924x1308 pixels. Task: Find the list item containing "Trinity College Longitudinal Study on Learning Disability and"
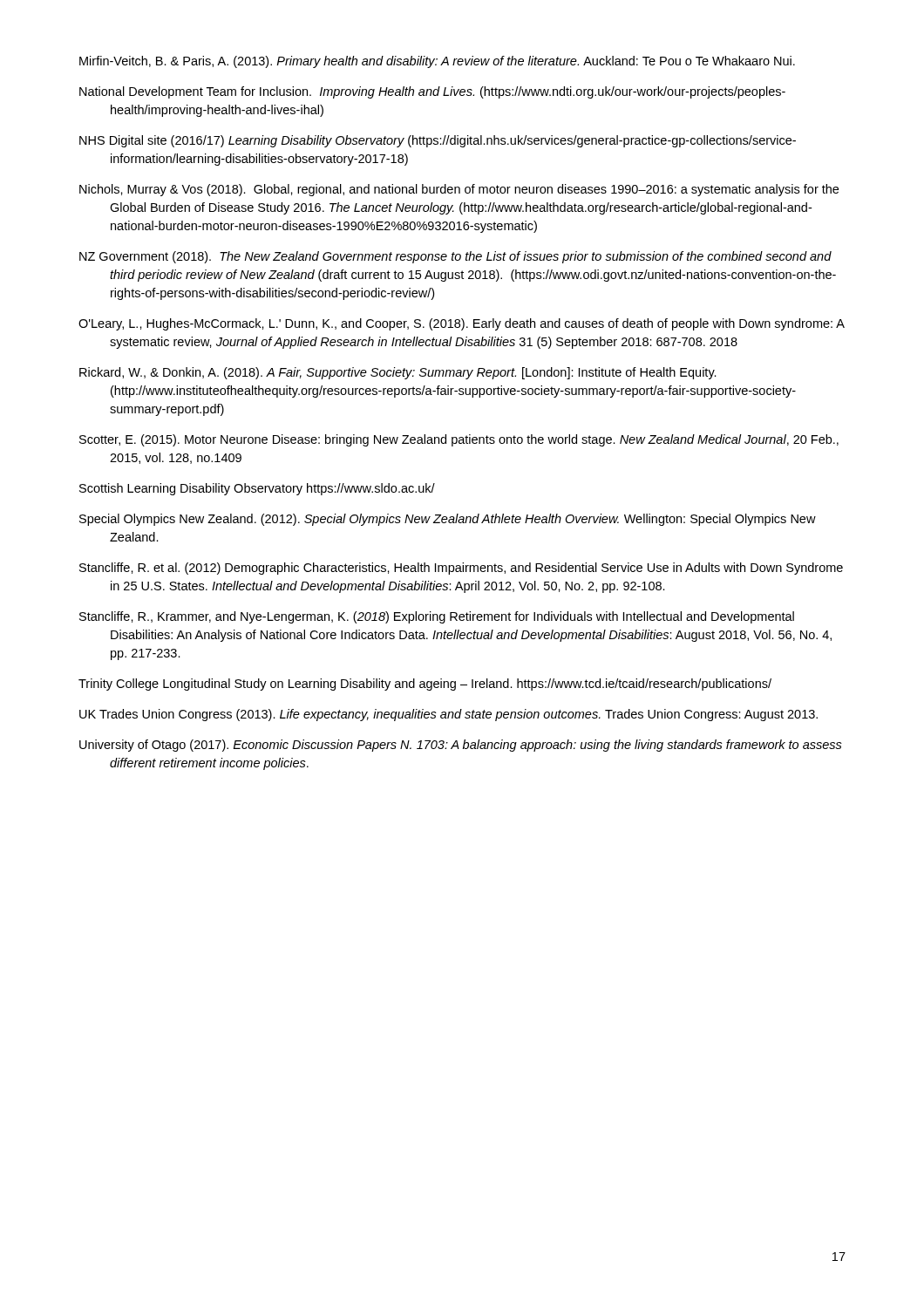[425, 684]
